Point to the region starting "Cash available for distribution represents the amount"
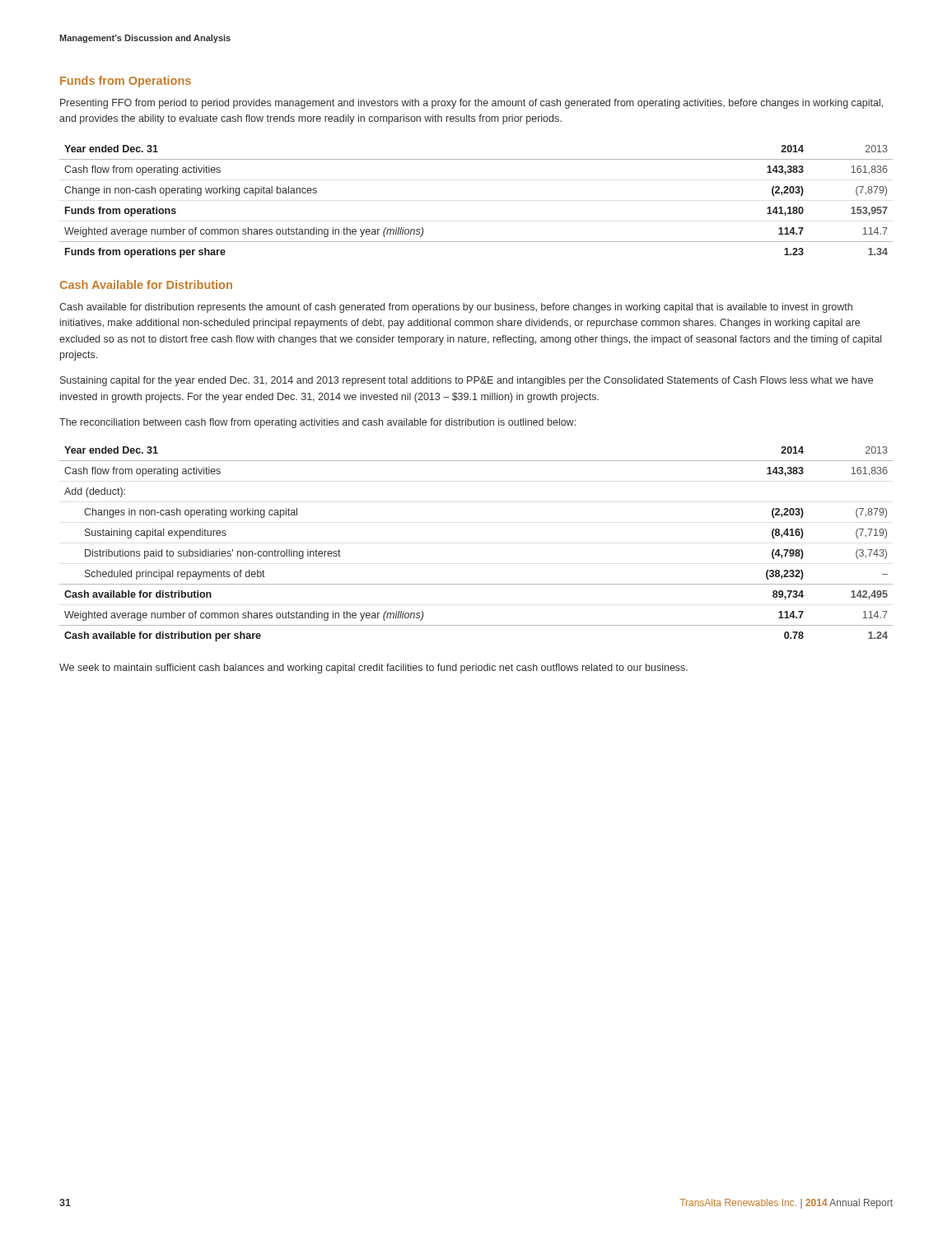952x1235 pixels. point(471,331)
